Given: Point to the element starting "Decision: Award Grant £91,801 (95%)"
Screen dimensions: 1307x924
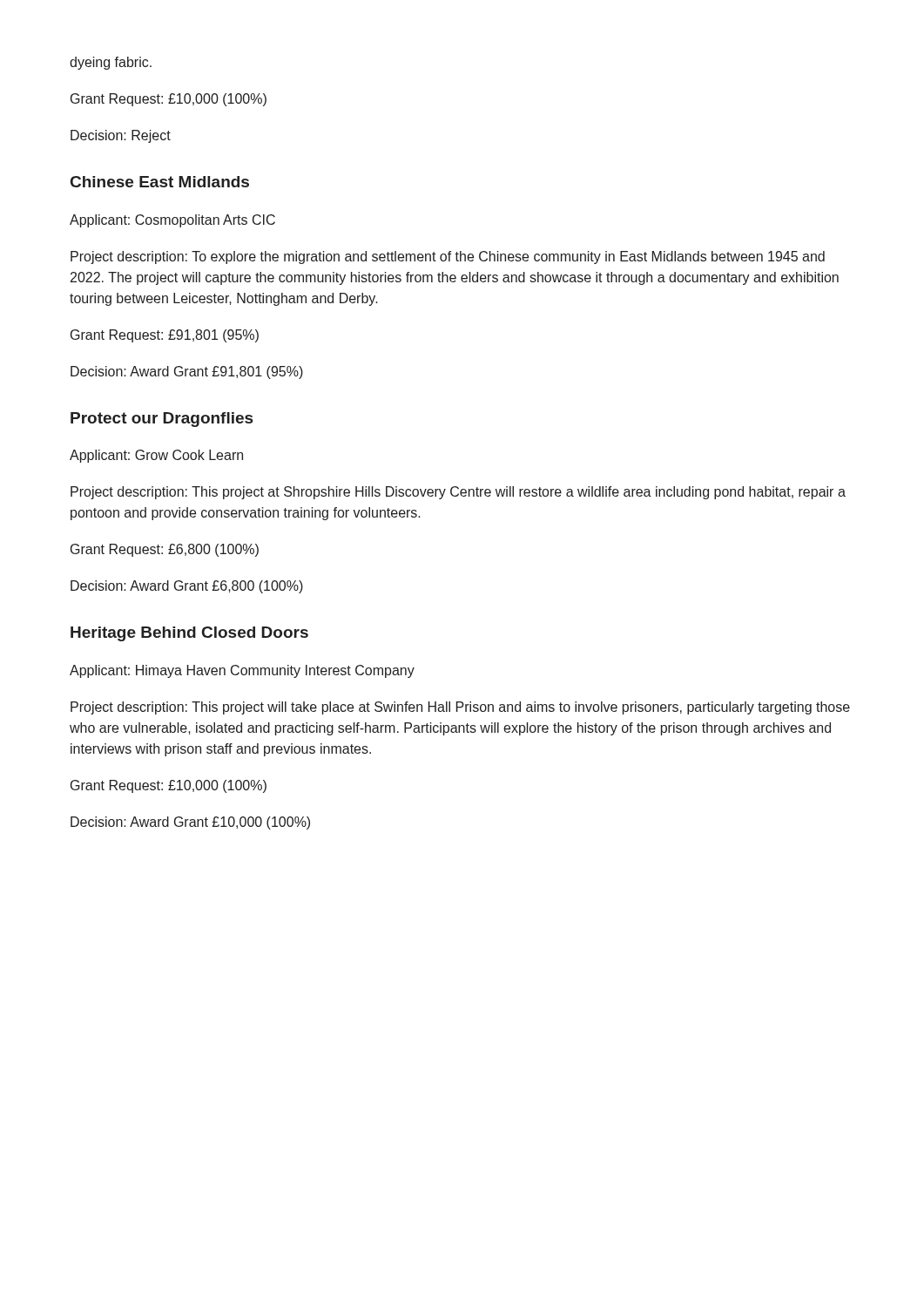Looking at the screenshot, I should pos(187,371).
